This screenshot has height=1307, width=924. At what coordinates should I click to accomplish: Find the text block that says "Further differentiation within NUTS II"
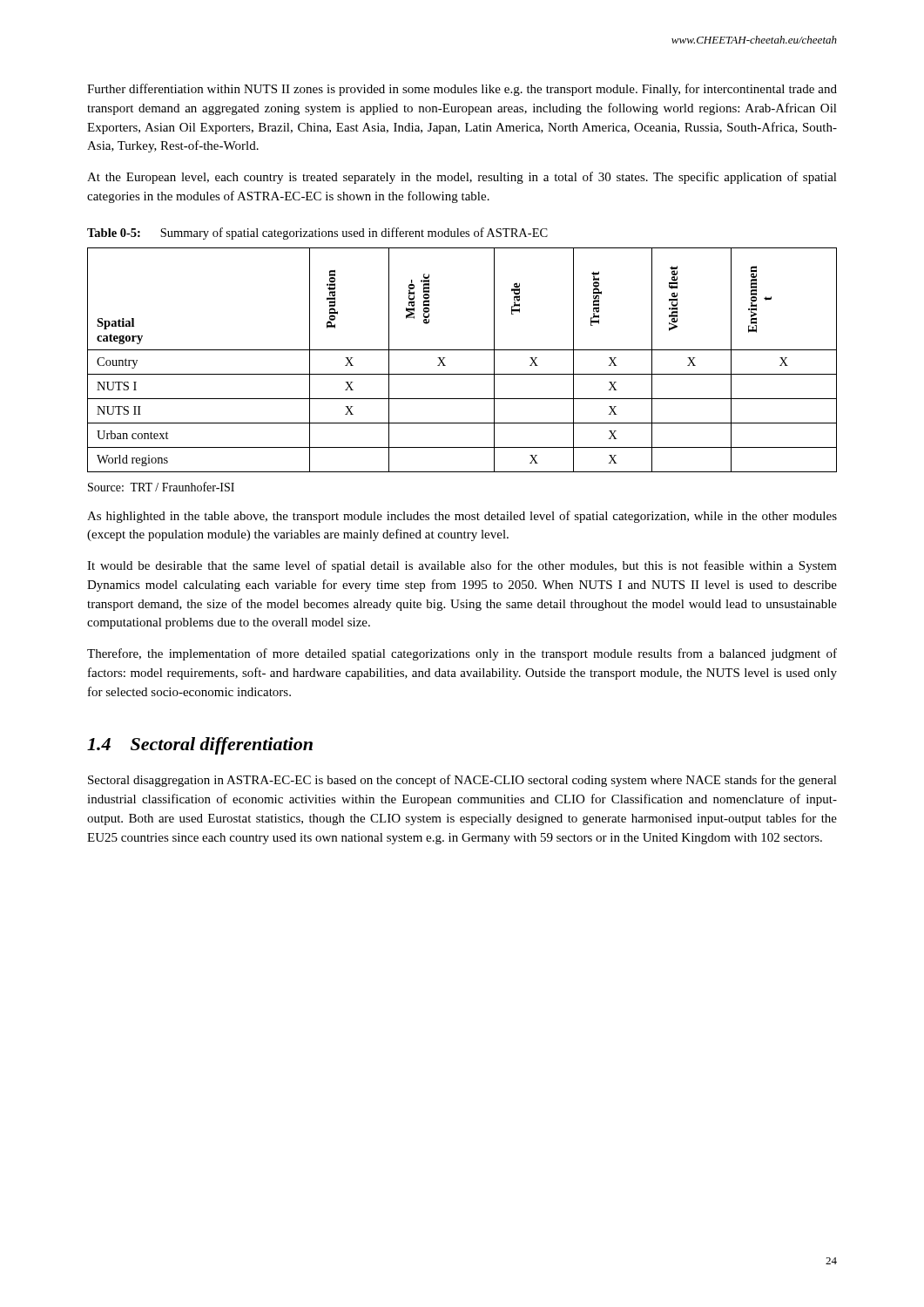[x=462, y=117]
